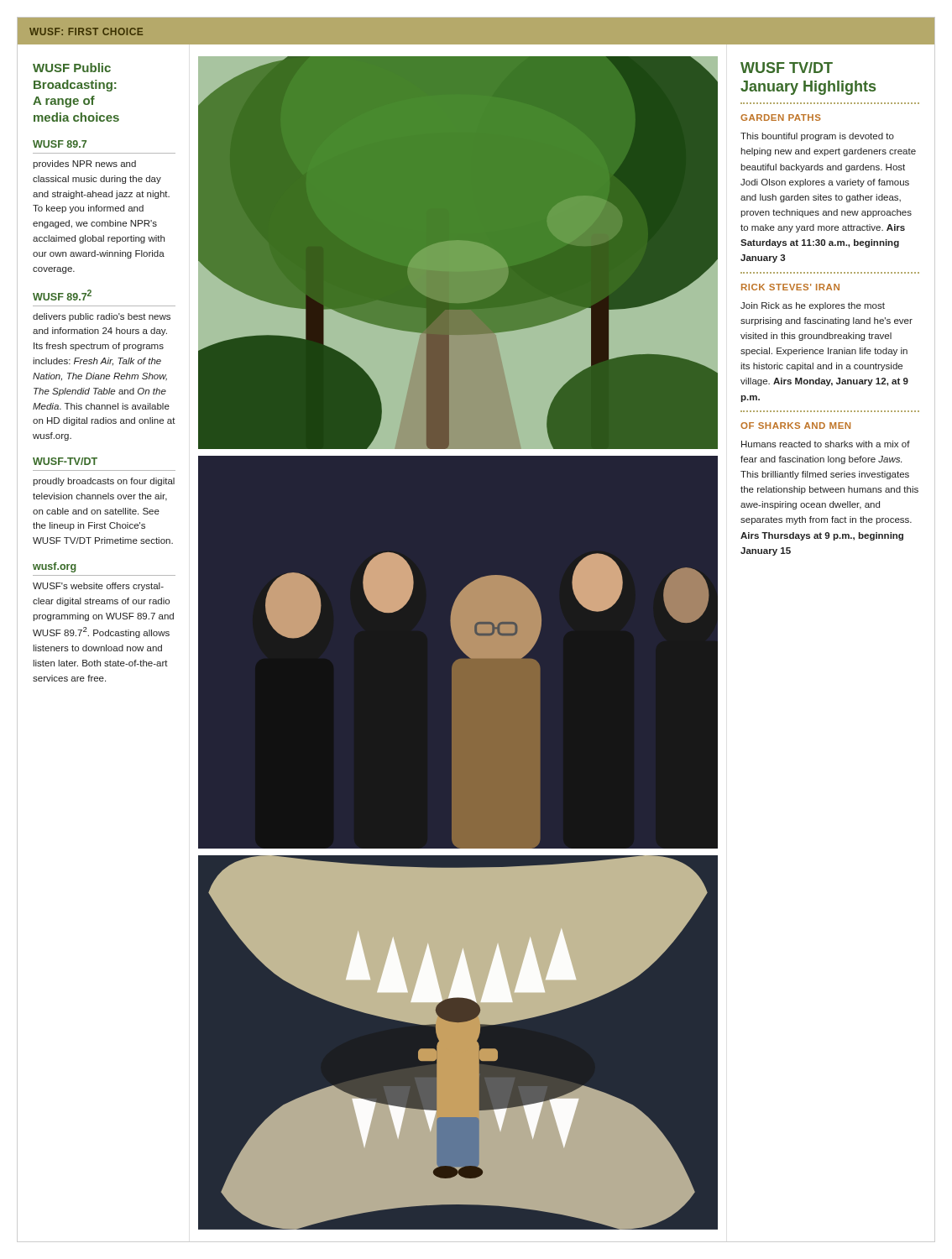Find the region starting "WUSF 89.72"

(62, 295)
